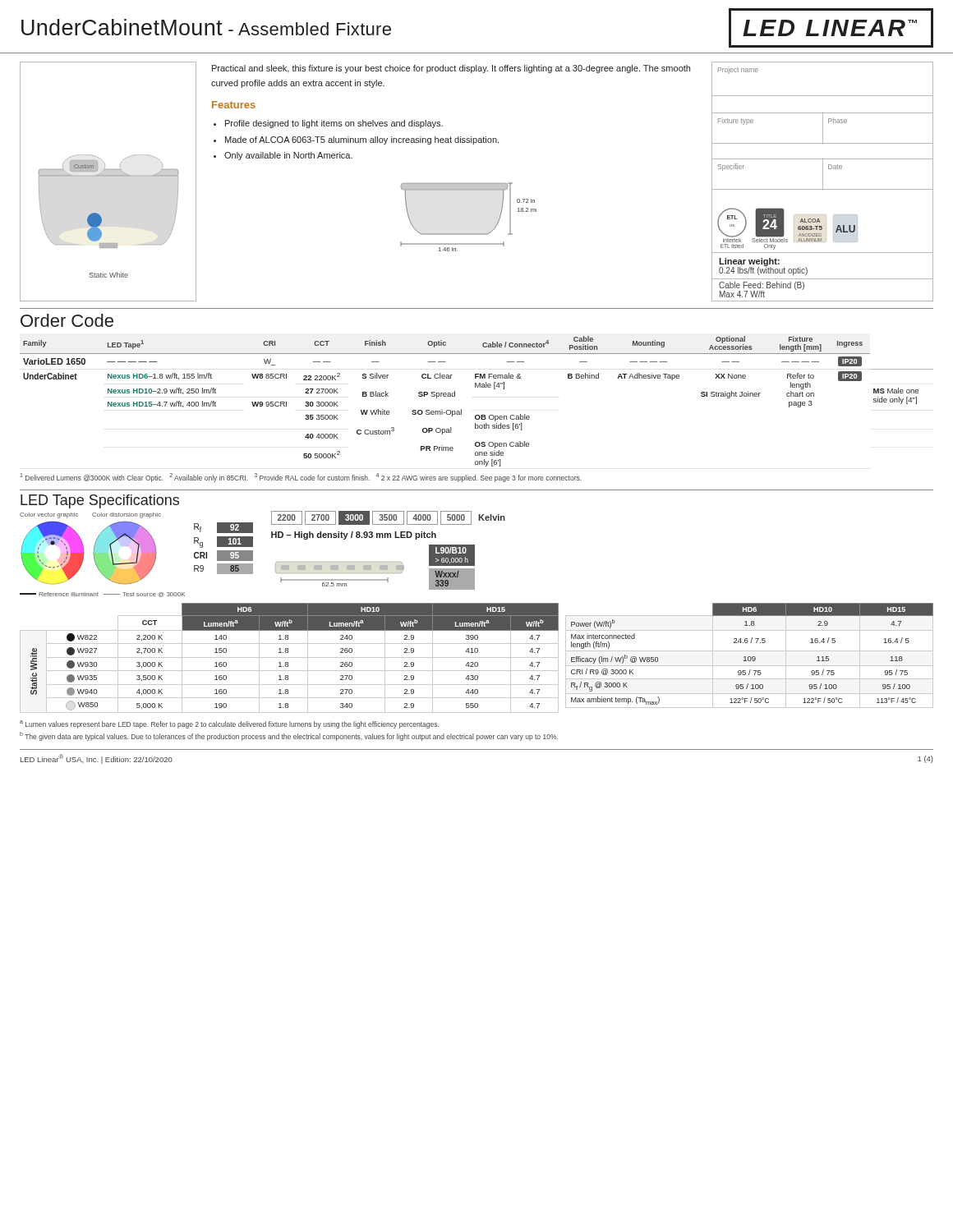Point to the passage starting "24 lbs/ft (without optic)"

pos(763,271)
